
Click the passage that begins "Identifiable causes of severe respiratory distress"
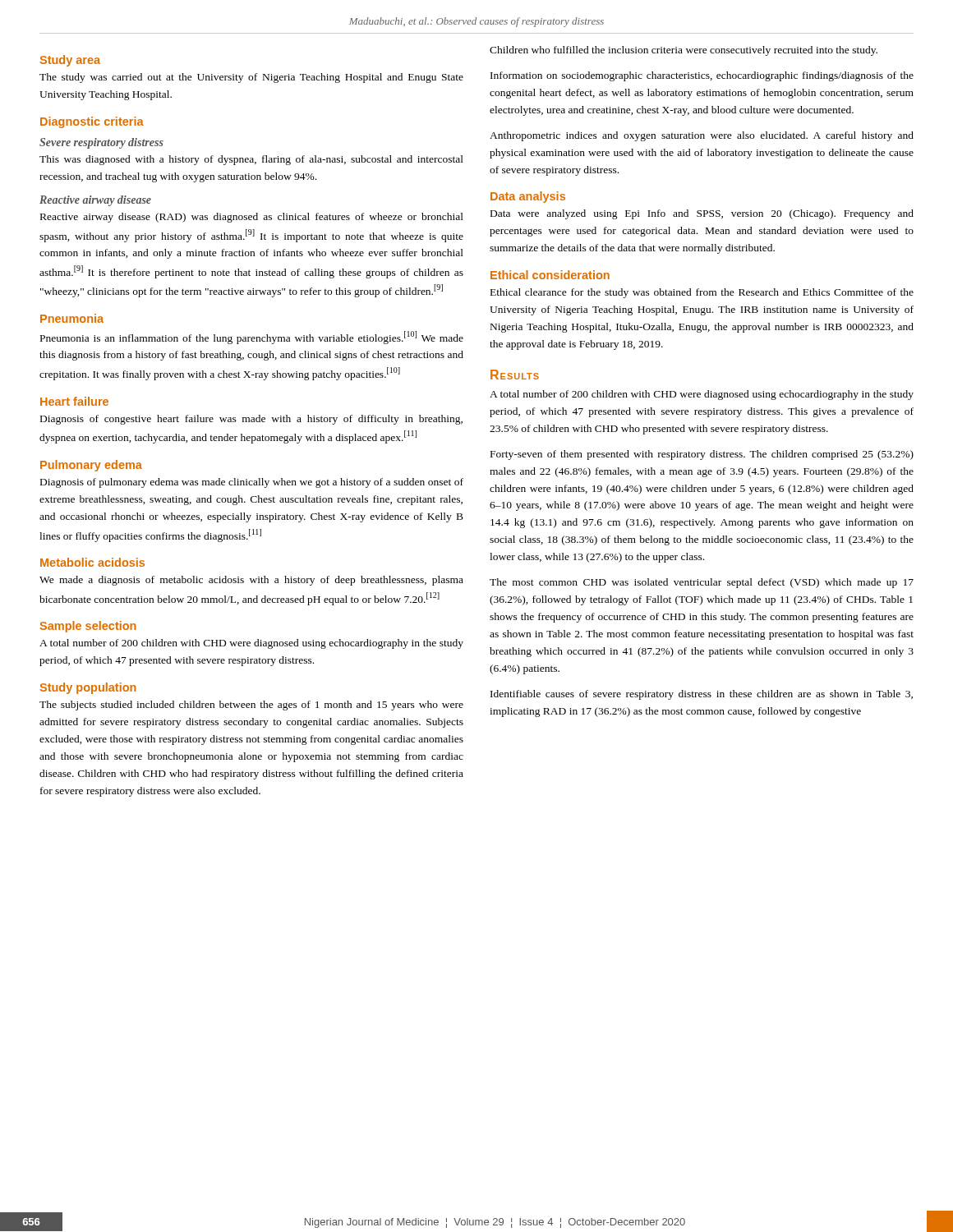coord(702,702)
